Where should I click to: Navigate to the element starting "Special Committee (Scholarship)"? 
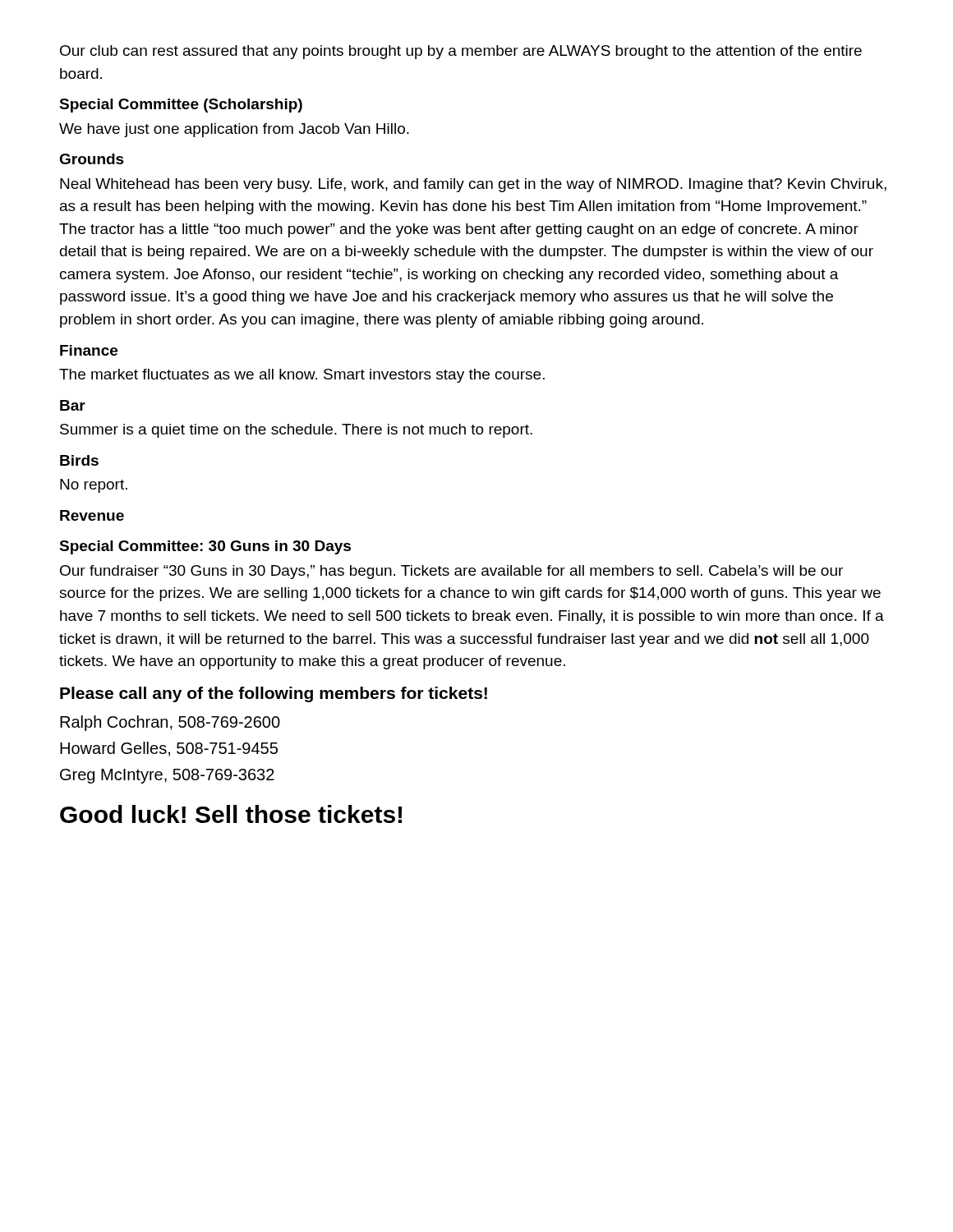[181, 104]
